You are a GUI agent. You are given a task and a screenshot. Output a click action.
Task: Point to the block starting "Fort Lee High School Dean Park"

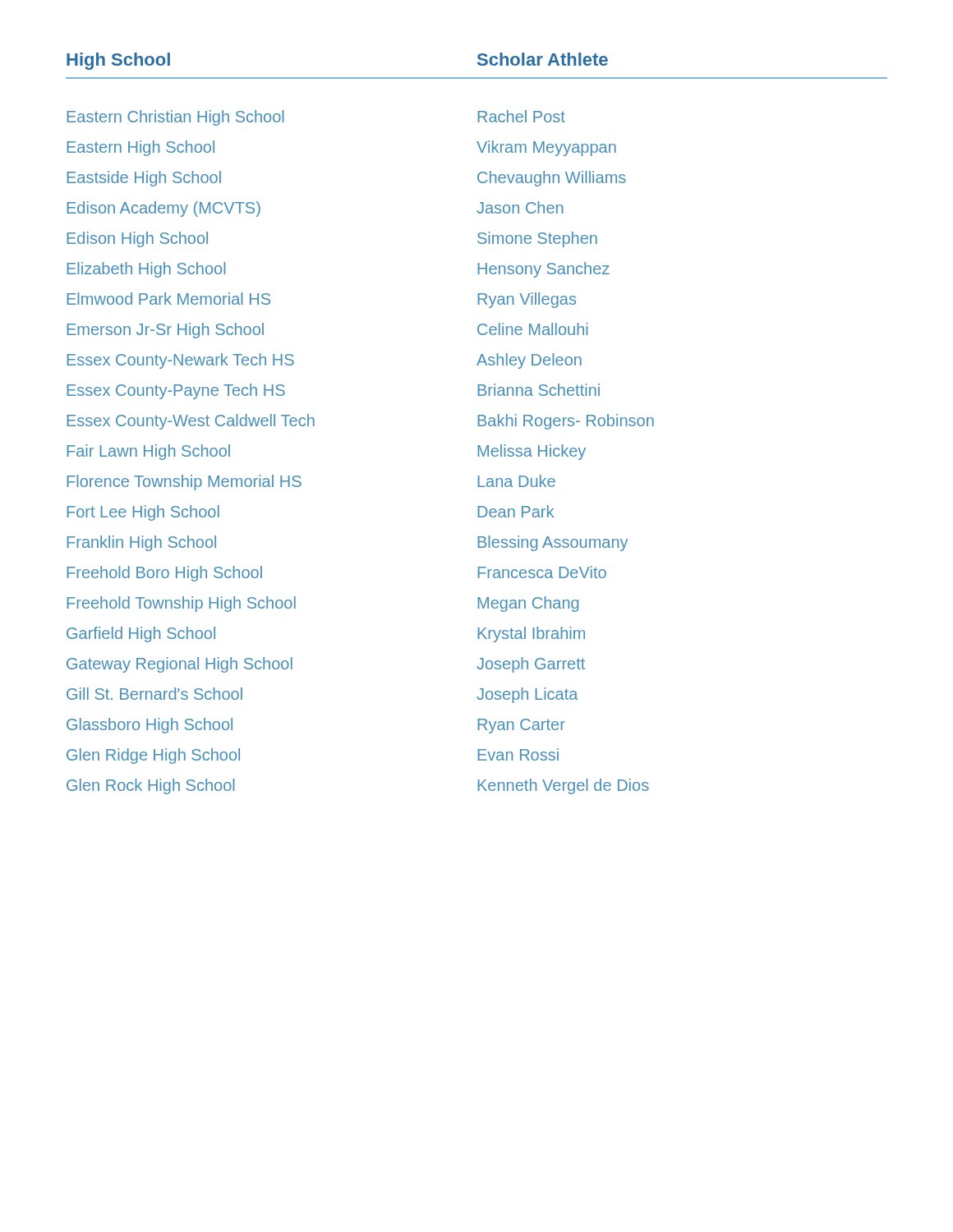pos(476,512)
